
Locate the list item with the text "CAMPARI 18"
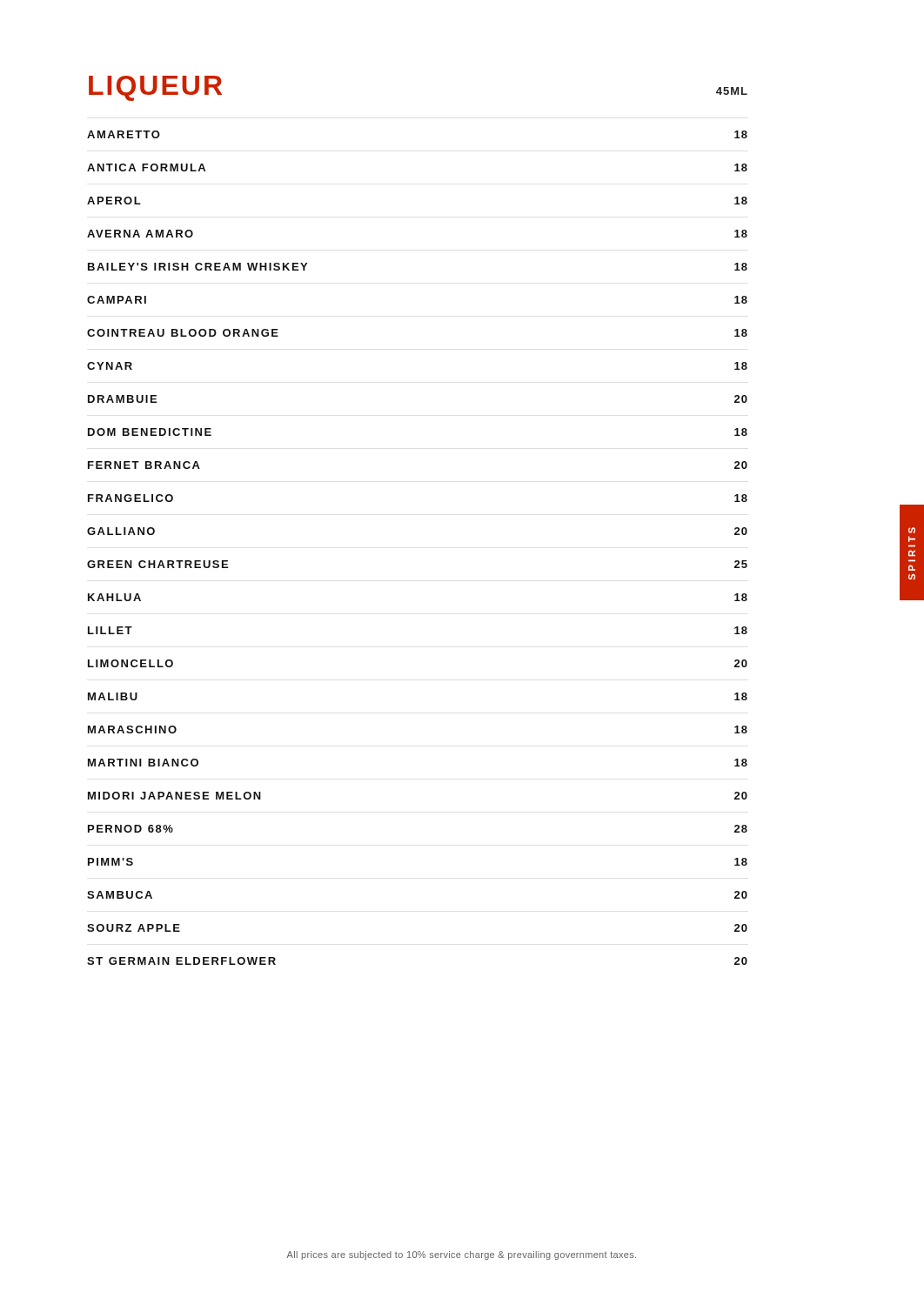[121, 300]
